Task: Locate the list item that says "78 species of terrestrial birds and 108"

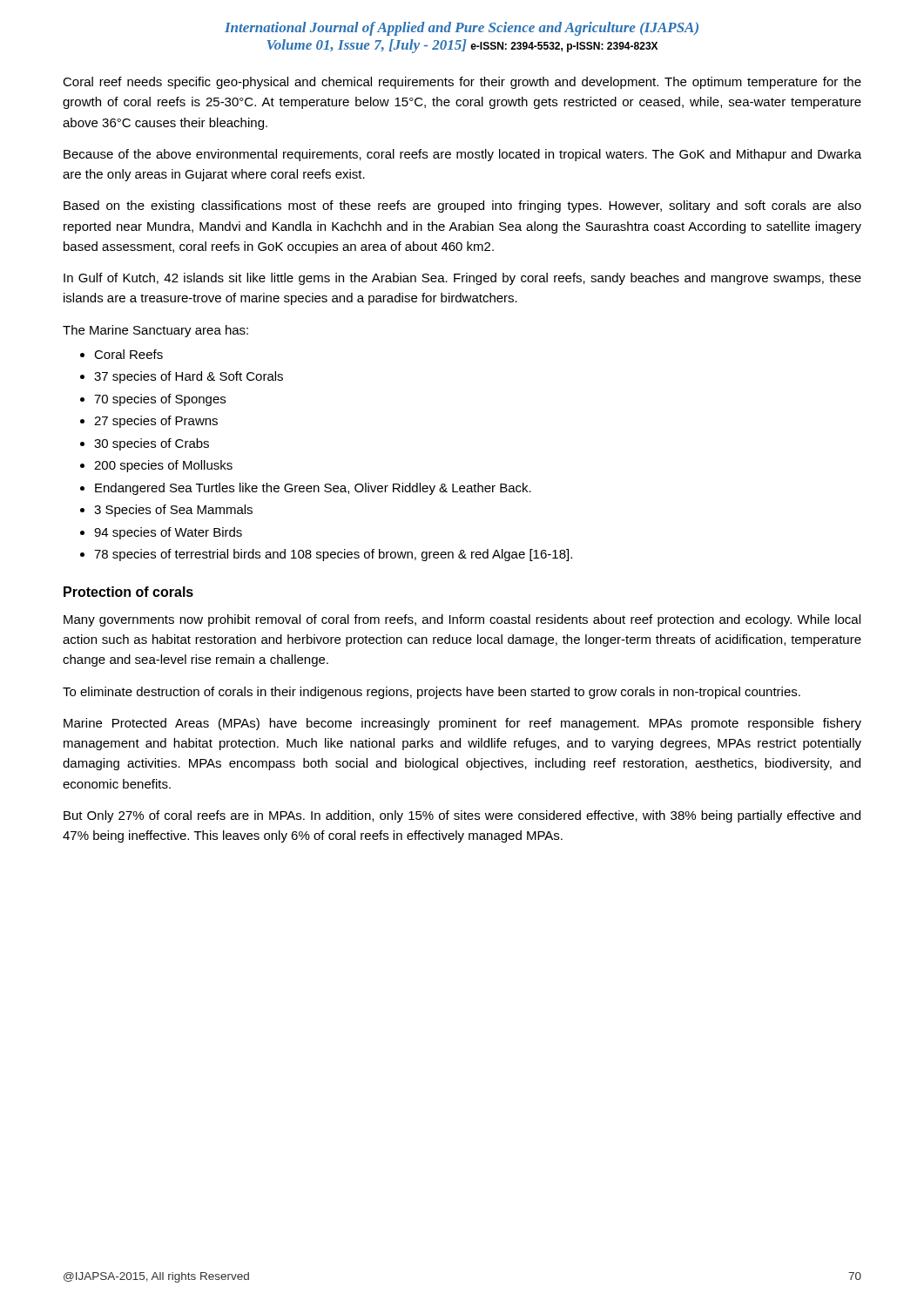Action: click(x=334, y=554)
